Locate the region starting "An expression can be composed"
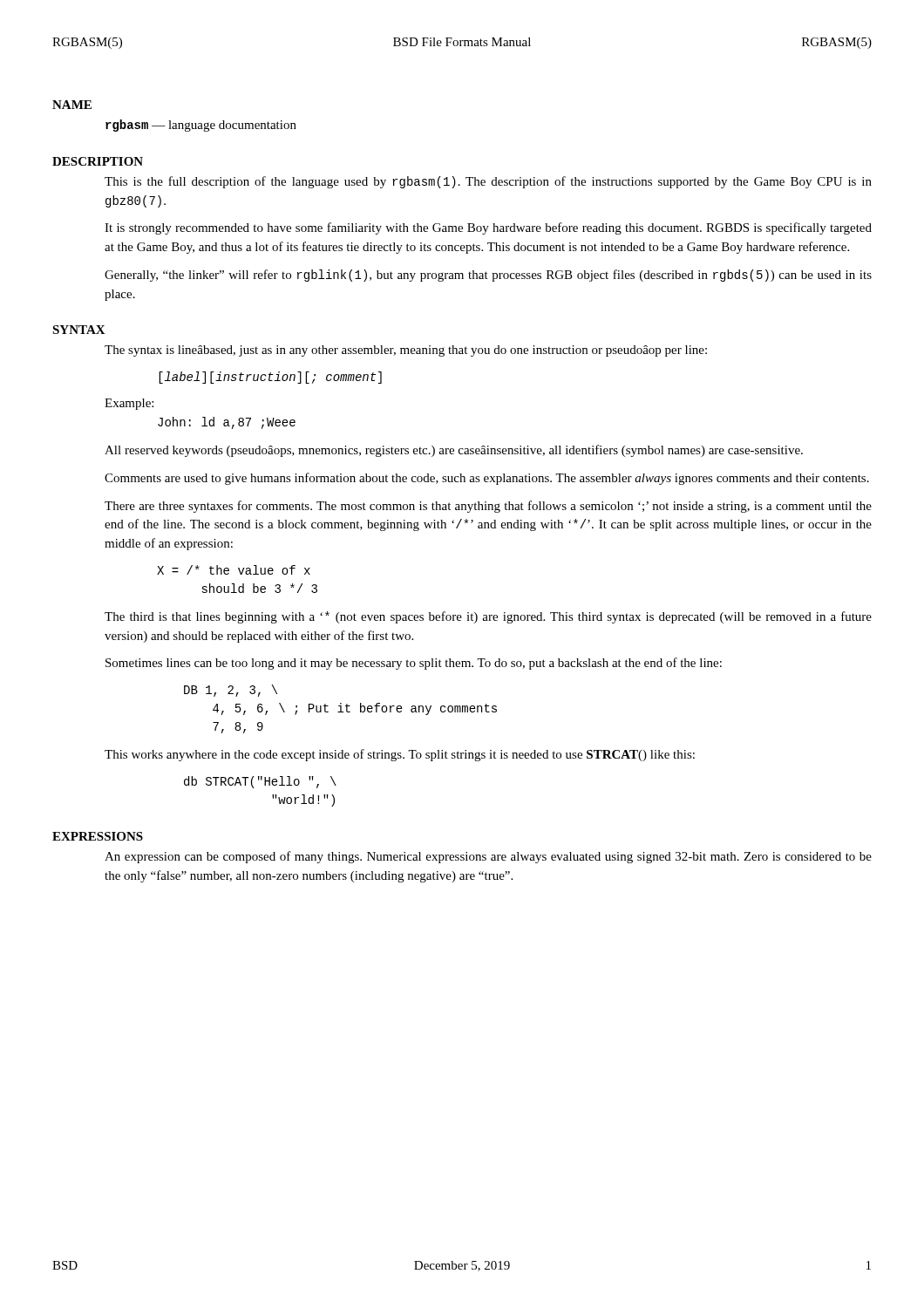The height and width of the screenshot is (1308, 924). 488,866
